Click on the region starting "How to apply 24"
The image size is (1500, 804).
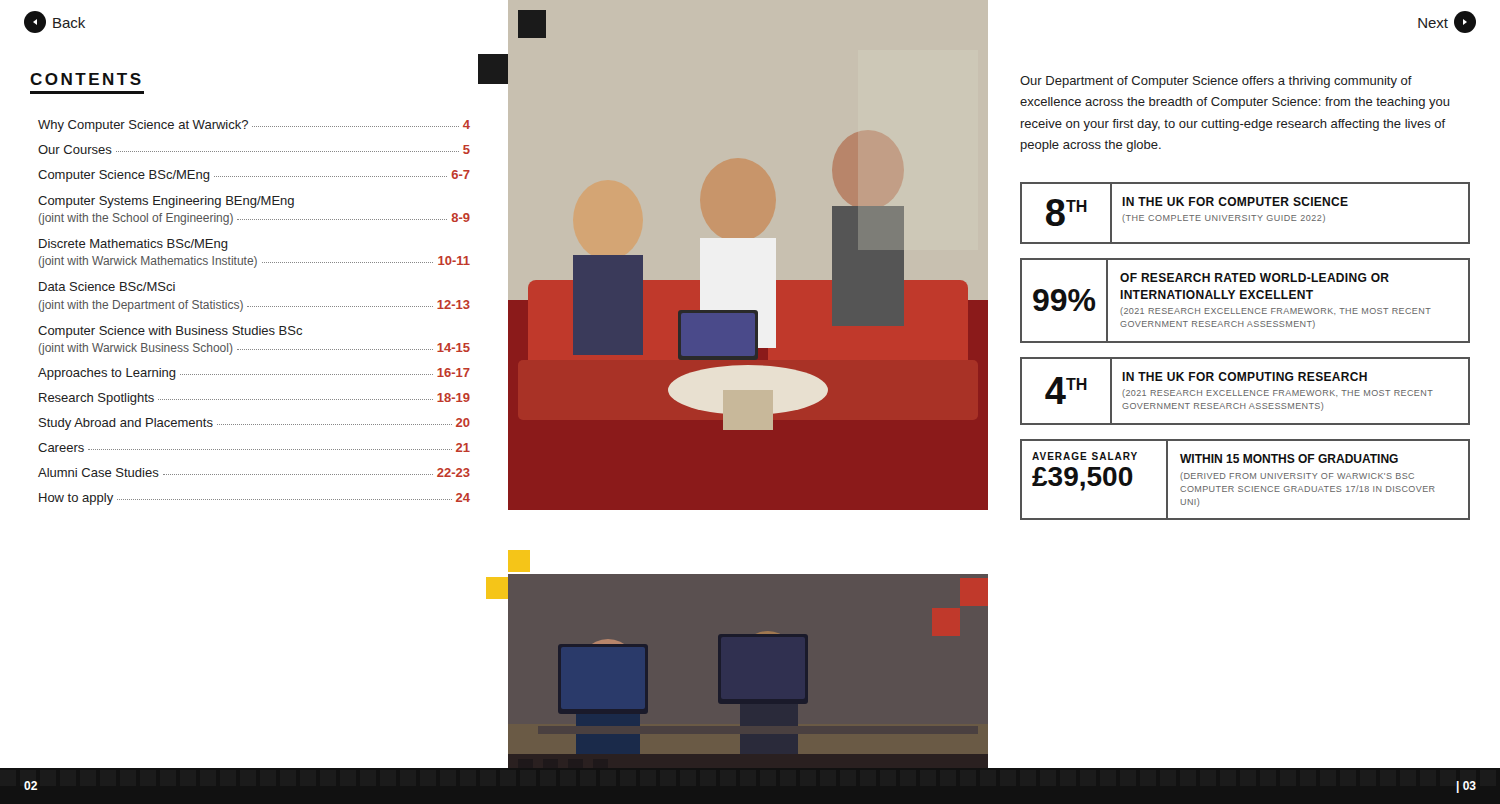(x=250, y=497)
